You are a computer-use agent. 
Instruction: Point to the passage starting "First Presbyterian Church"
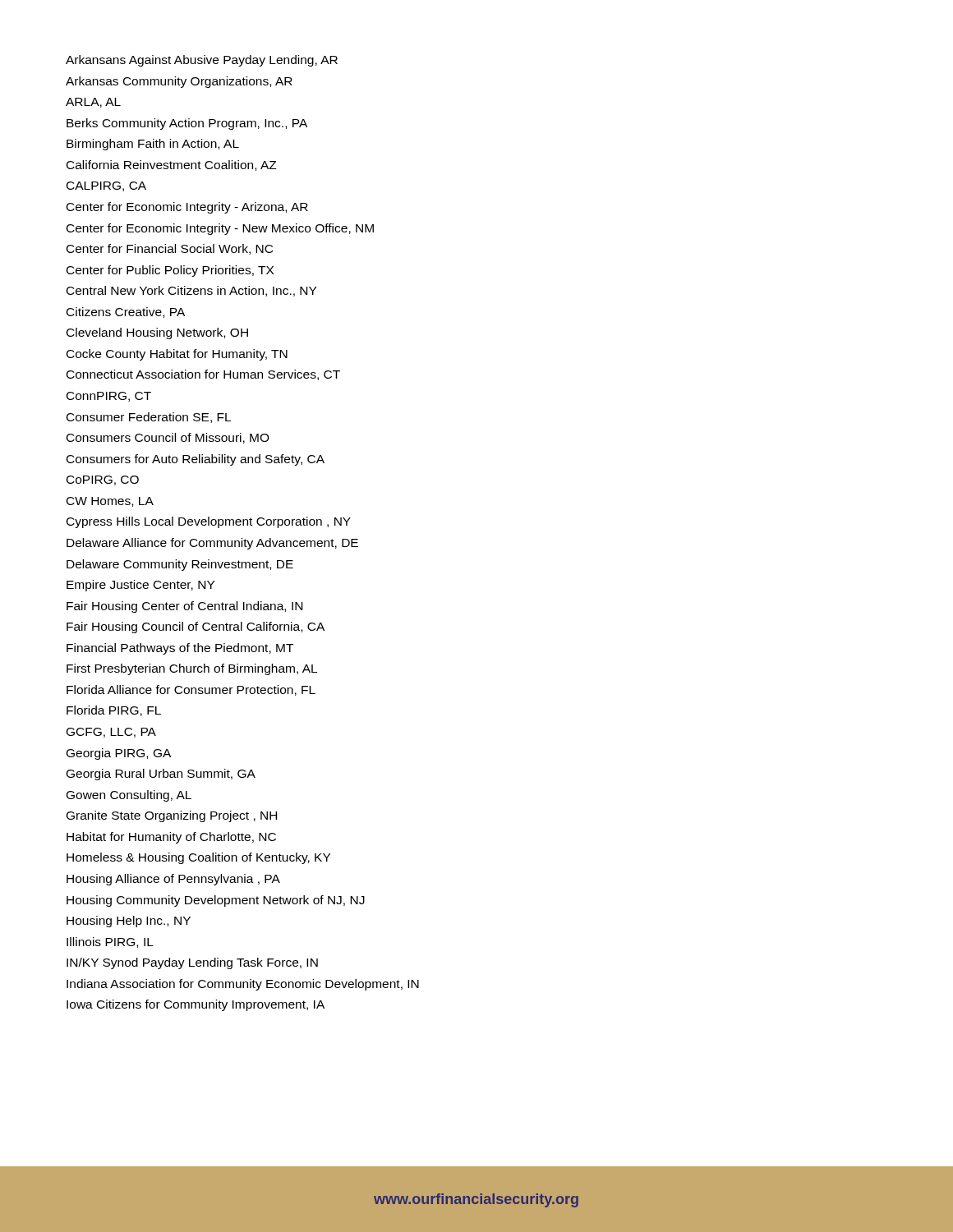(192, 668)
